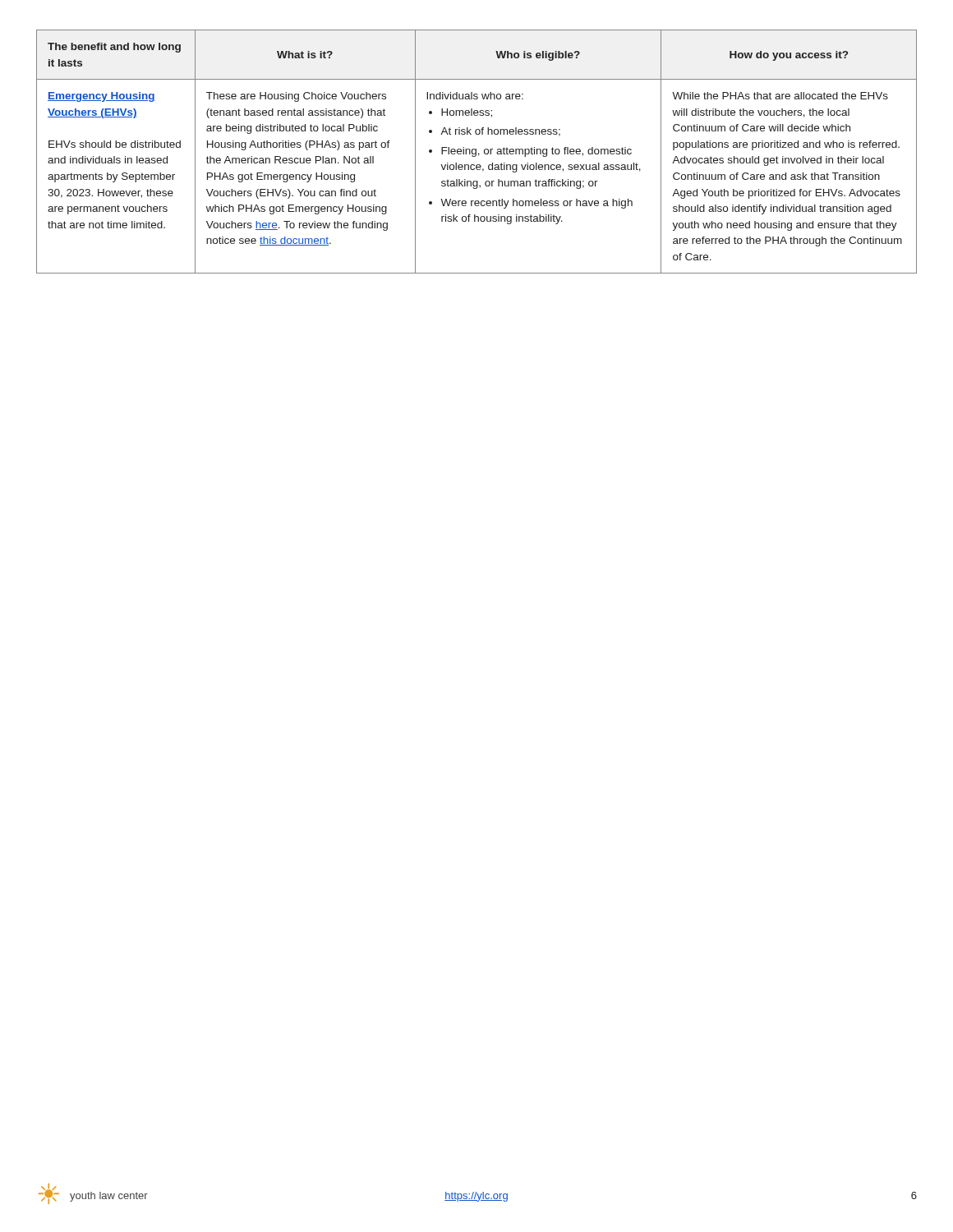Select the table that reads "Who is eligible?"
953x1232 pixels.
pyautogui.click(x=476, y=152)
